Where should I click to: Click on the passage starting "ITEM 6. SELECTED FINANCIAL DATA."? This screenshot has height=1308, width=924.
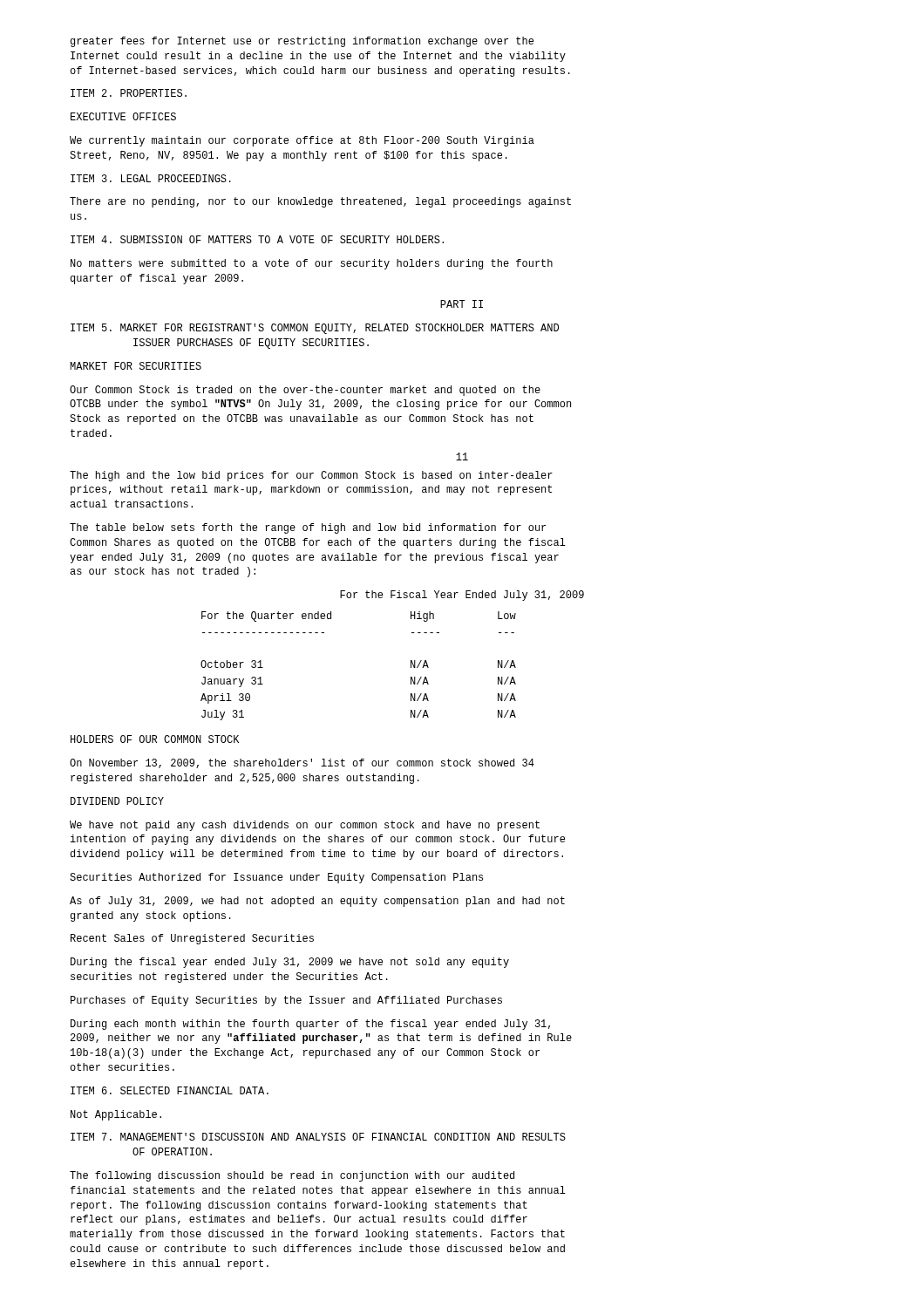[170, 1092]
